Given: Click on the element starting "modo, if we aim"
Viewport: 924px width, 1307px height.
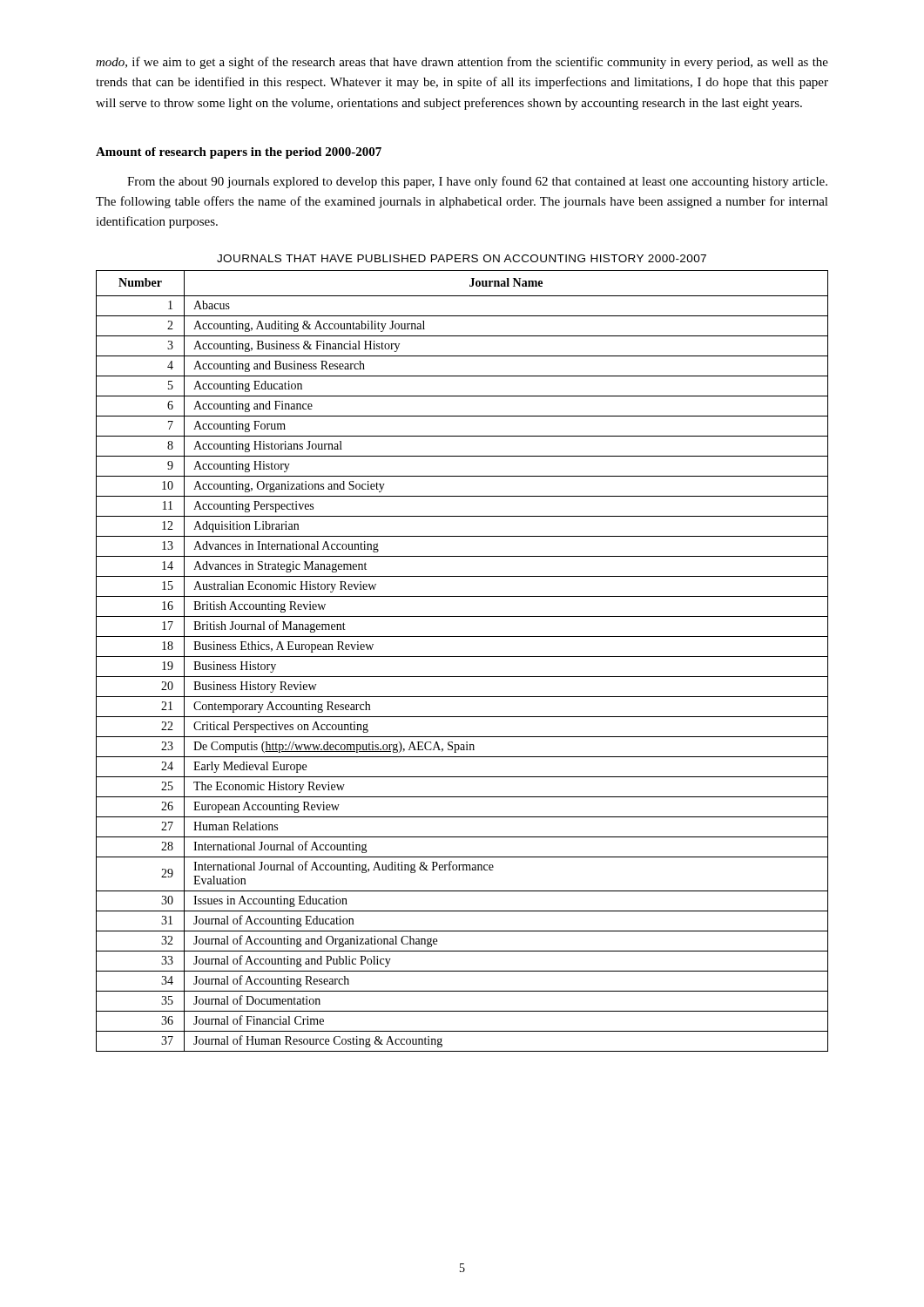Looking at the screenshot, I should 462,82.
